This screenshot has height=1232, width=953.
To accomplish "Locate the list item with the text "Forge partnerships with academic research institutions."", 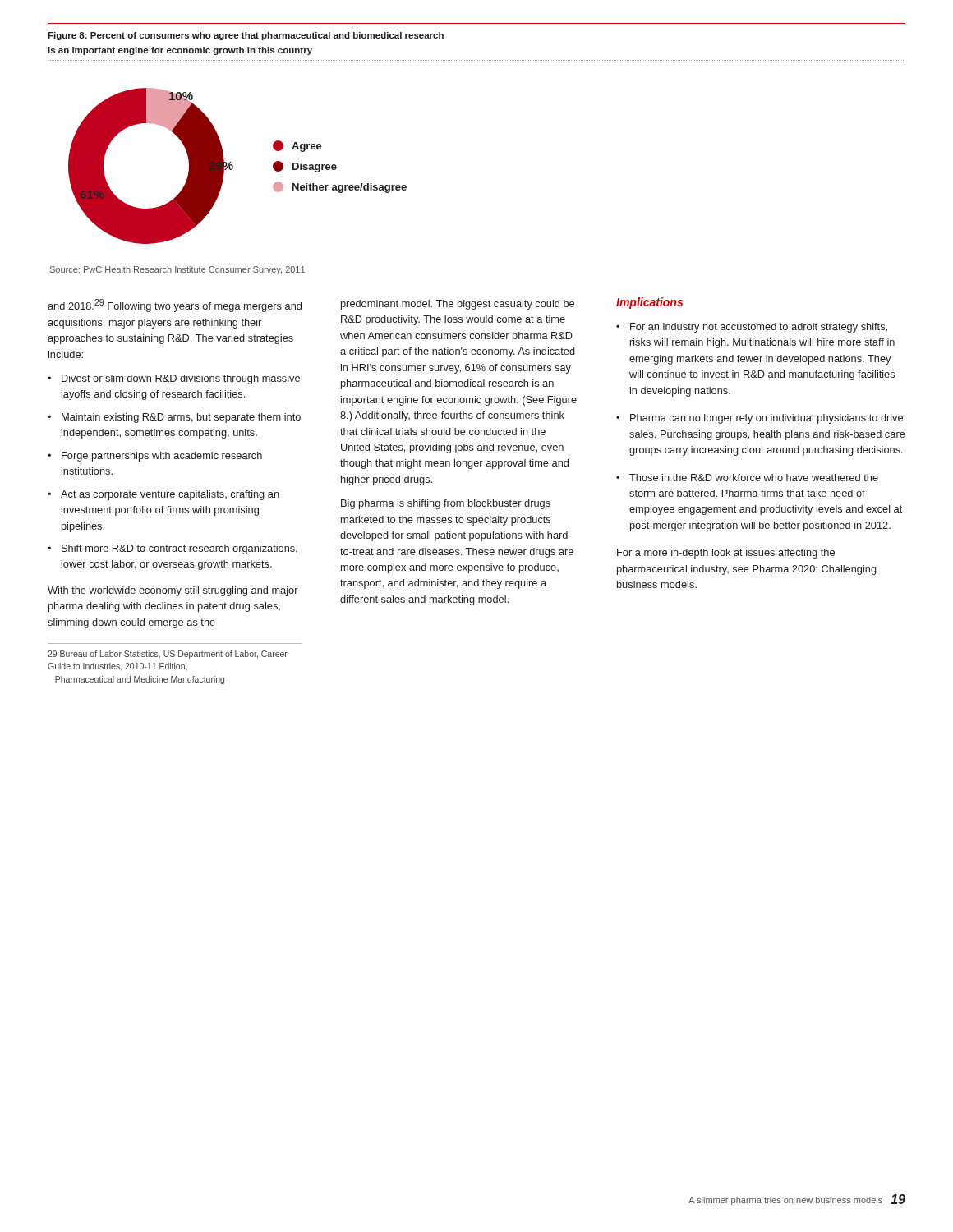I will pyautogui.click(x=162, y=463).
